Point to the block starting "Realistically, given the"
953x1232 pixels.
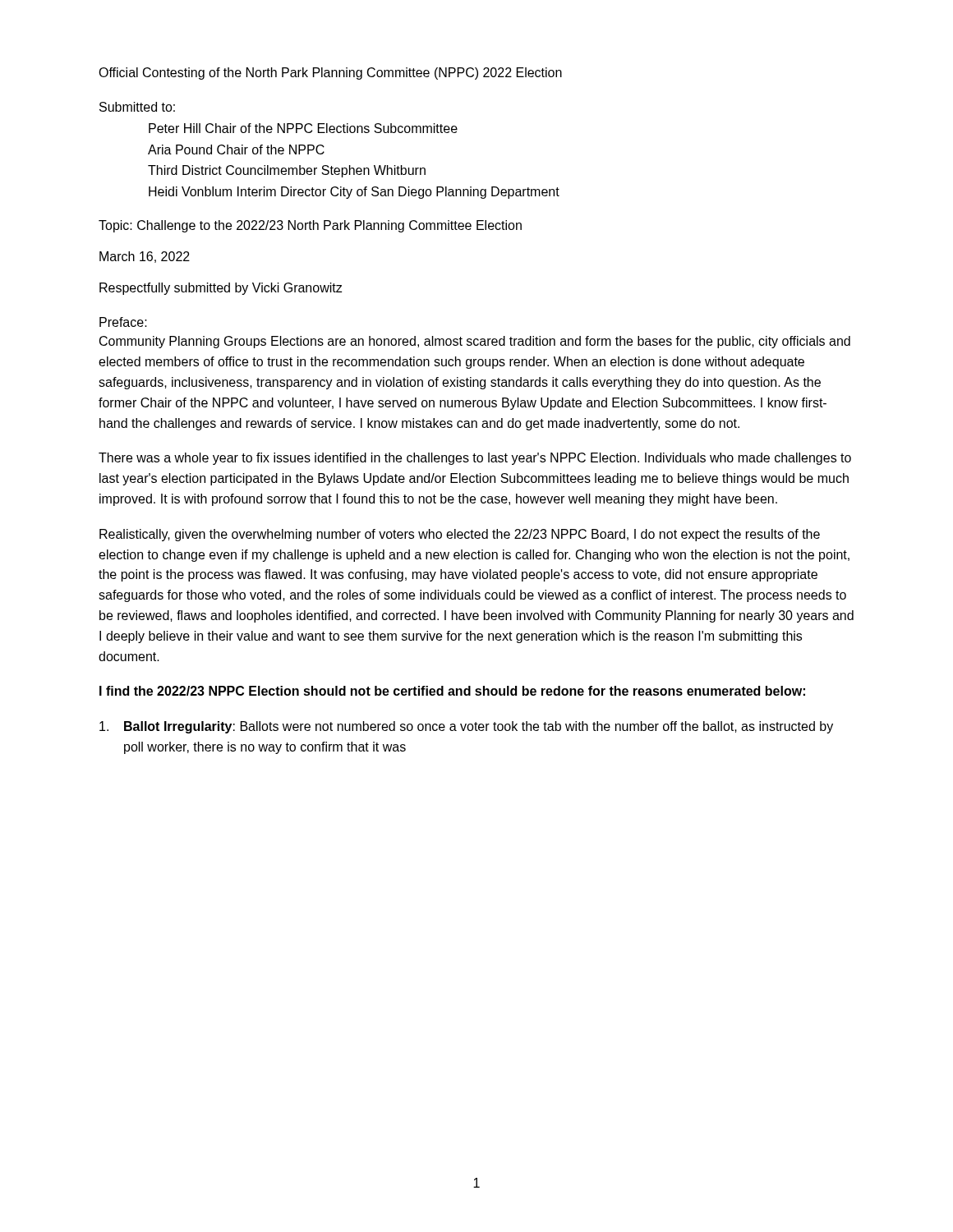[x=476, y=595]
